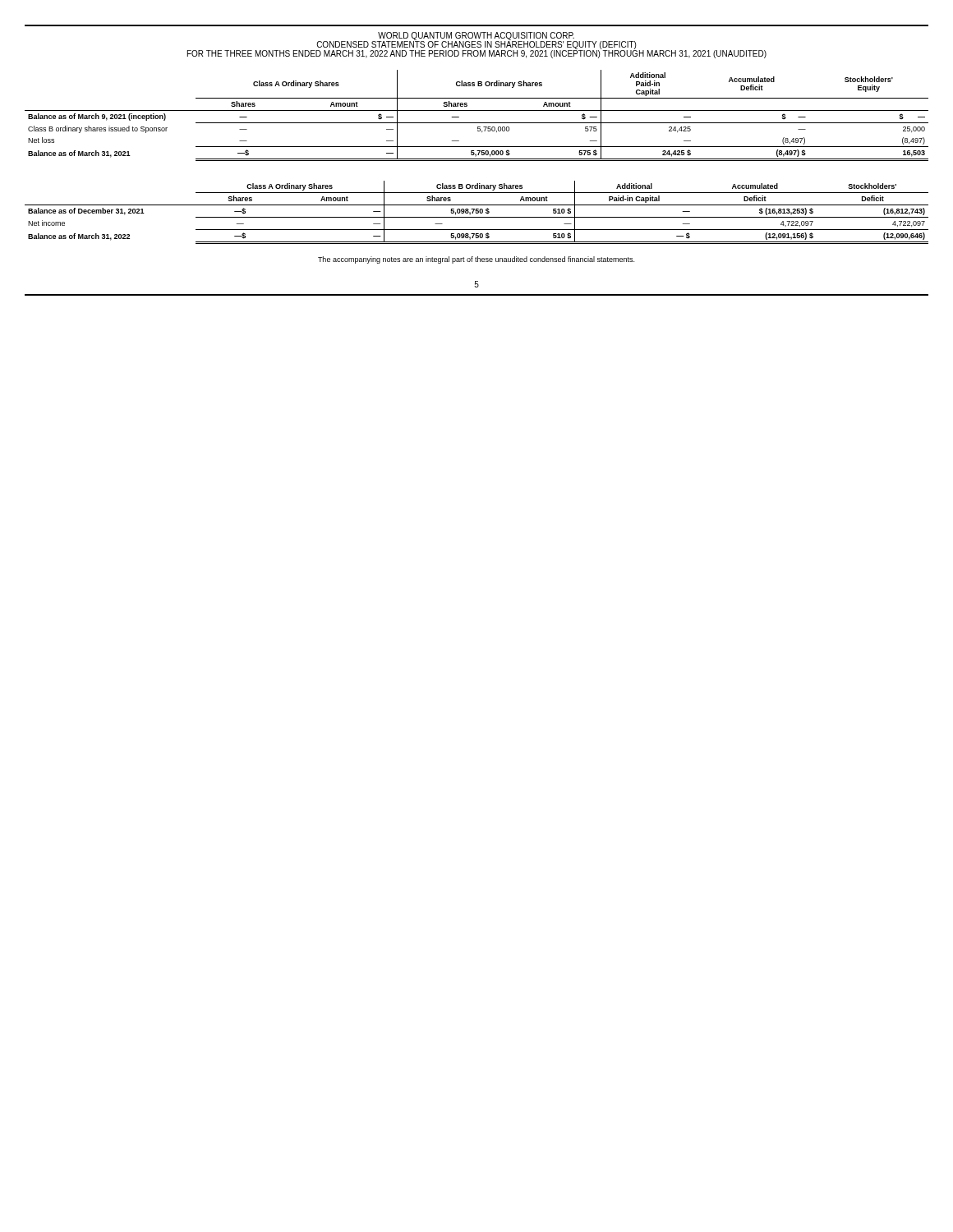Viewport: 953px width, 1232px height.
Task: Find the table that mentions "575 $"
Action: (476, 115)
